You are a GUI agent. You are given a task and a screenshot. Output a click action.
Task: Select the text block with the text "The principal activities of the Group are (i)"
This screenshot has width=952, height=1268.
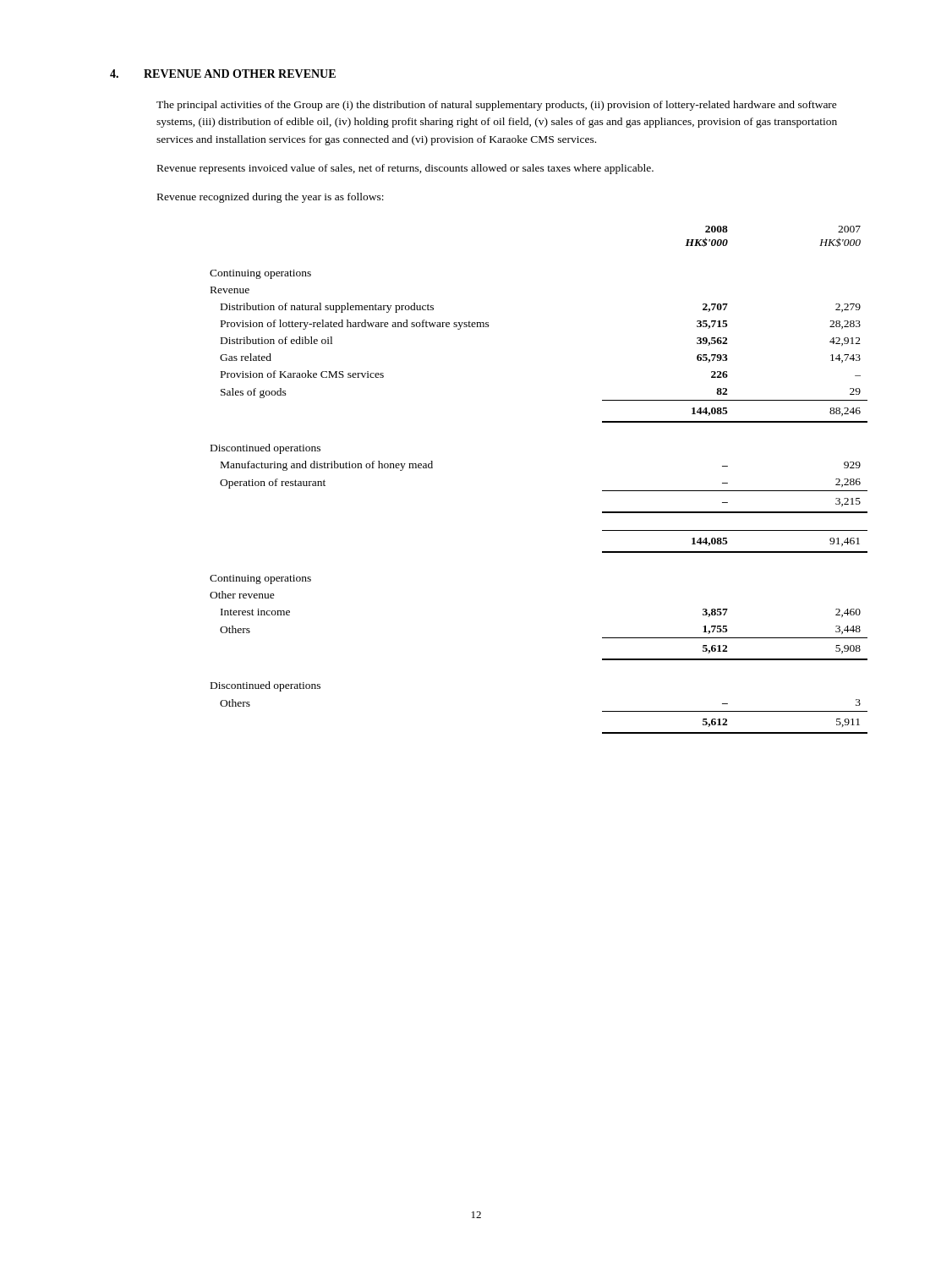(x=497, y=121)
